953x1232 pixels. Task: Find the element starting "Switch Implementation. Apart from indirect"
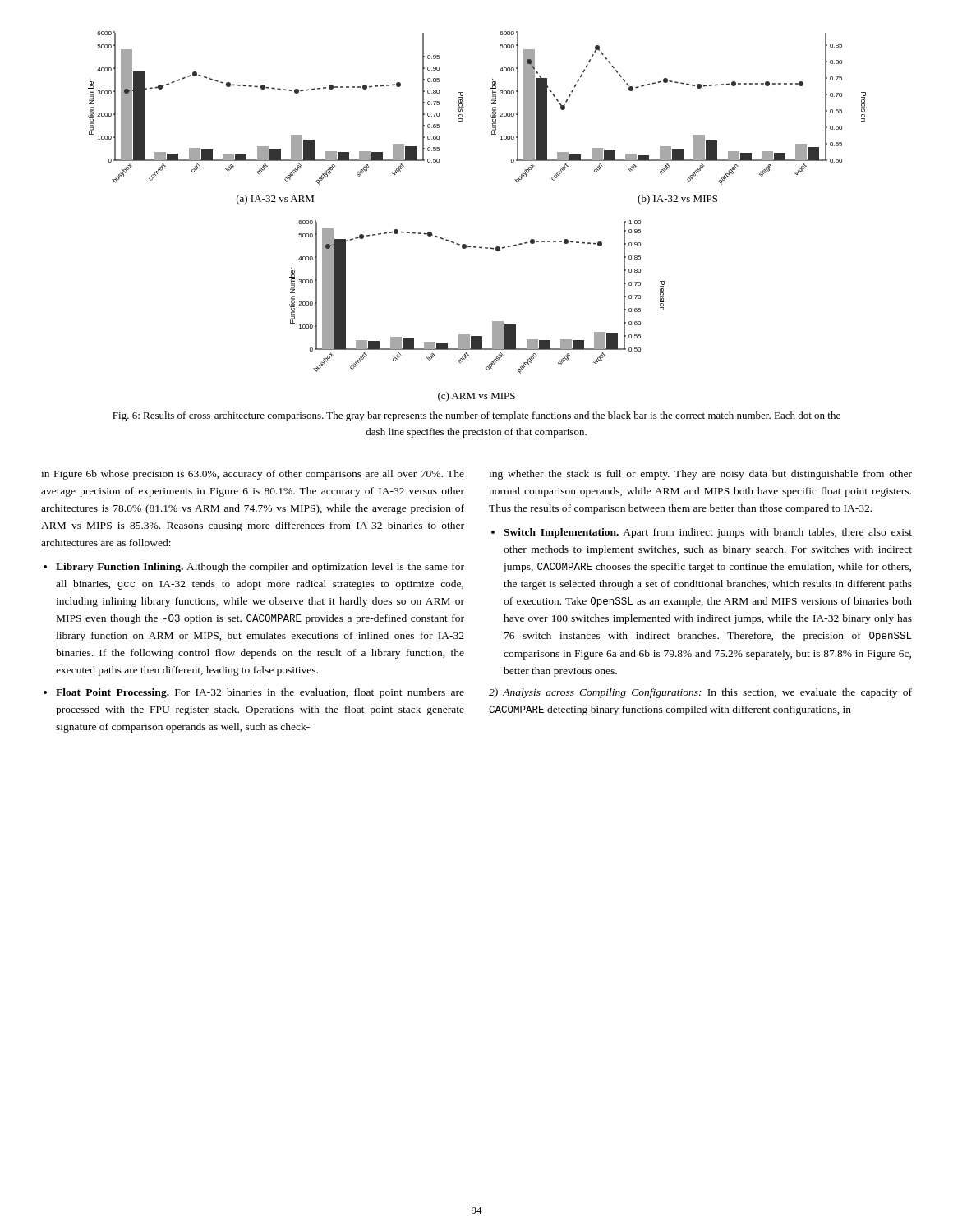pos(708,601)
